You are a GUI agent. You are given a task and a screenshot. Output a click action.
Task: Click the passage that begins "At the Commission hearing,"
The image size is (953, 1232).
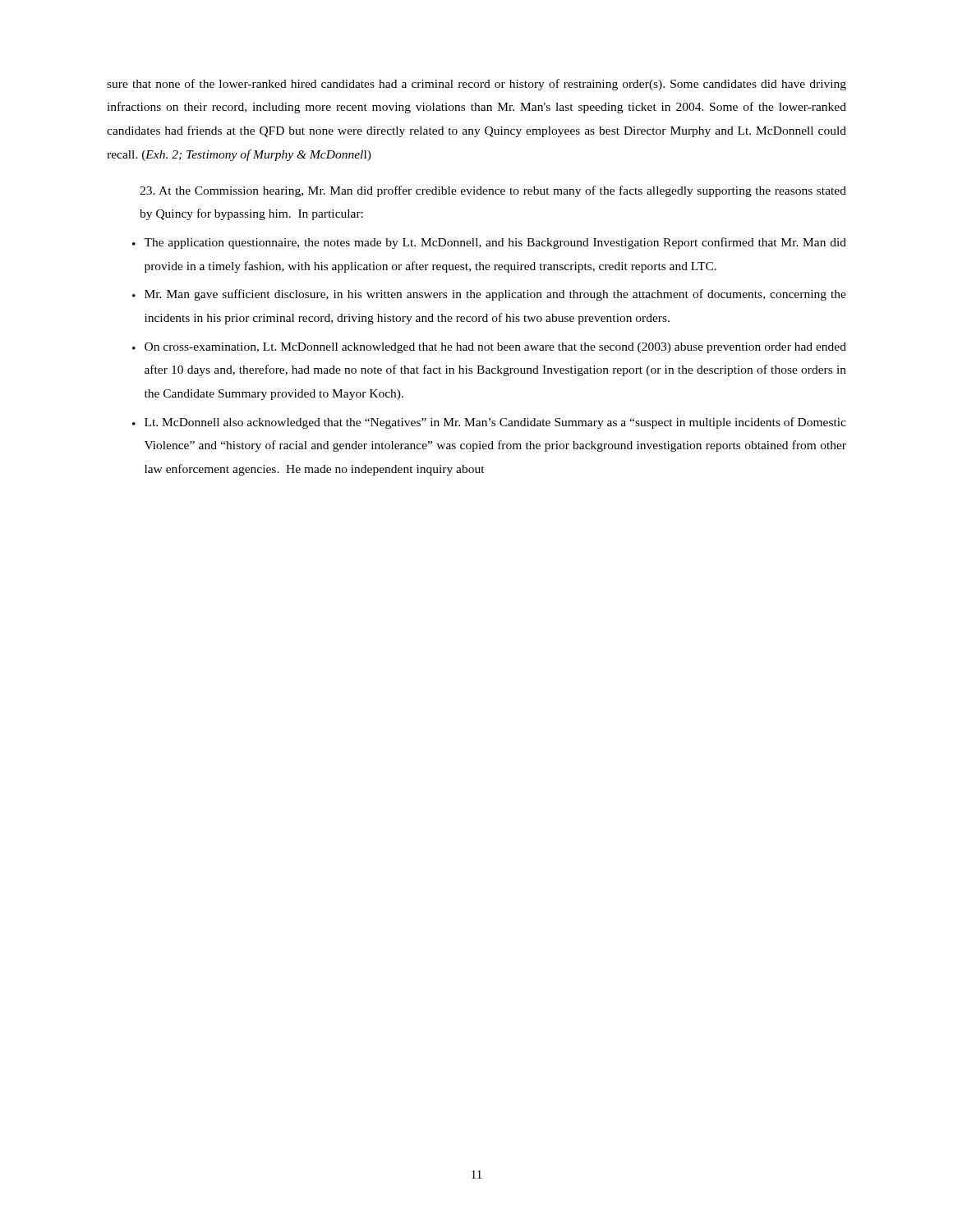493,202
